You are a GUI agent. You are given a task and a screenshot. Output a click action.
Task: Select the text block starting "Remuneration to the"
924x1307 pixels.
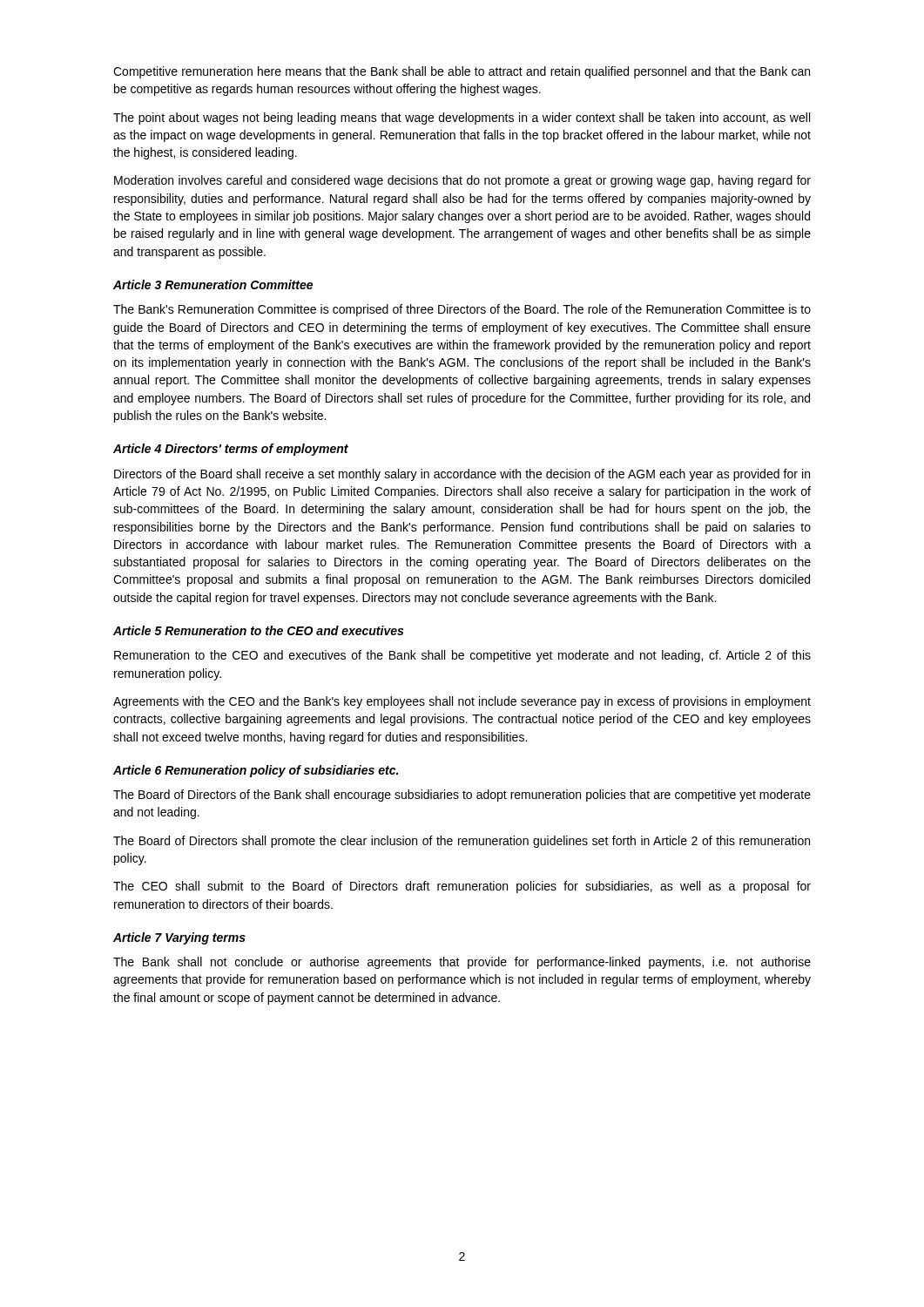click(x=462, y=664)
